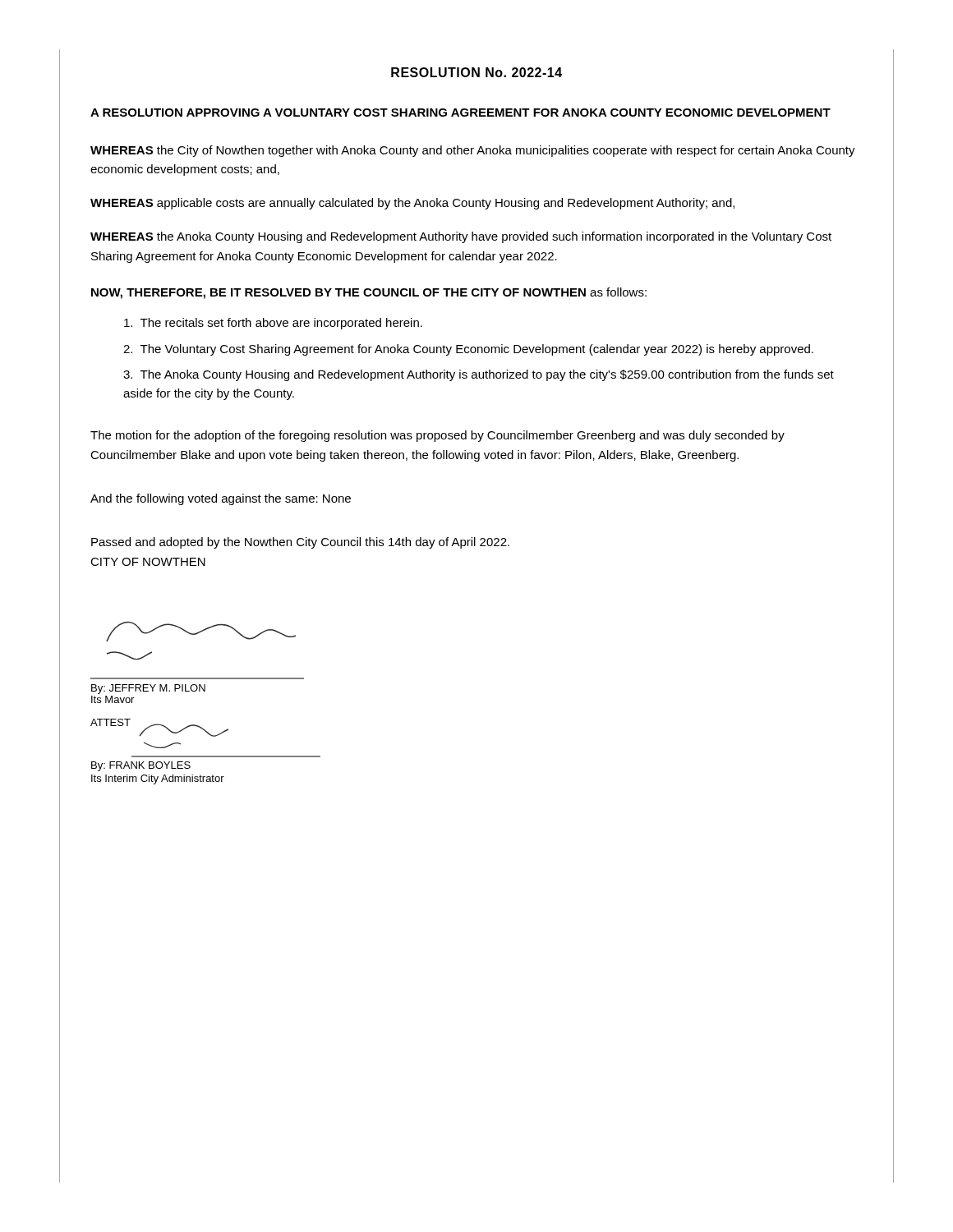This screenshot has width=953, height=1232.
Task: Select the section header that reads "A RESOLUTION APPROVING A VOLUNTARY"
Action: point(460,112)
